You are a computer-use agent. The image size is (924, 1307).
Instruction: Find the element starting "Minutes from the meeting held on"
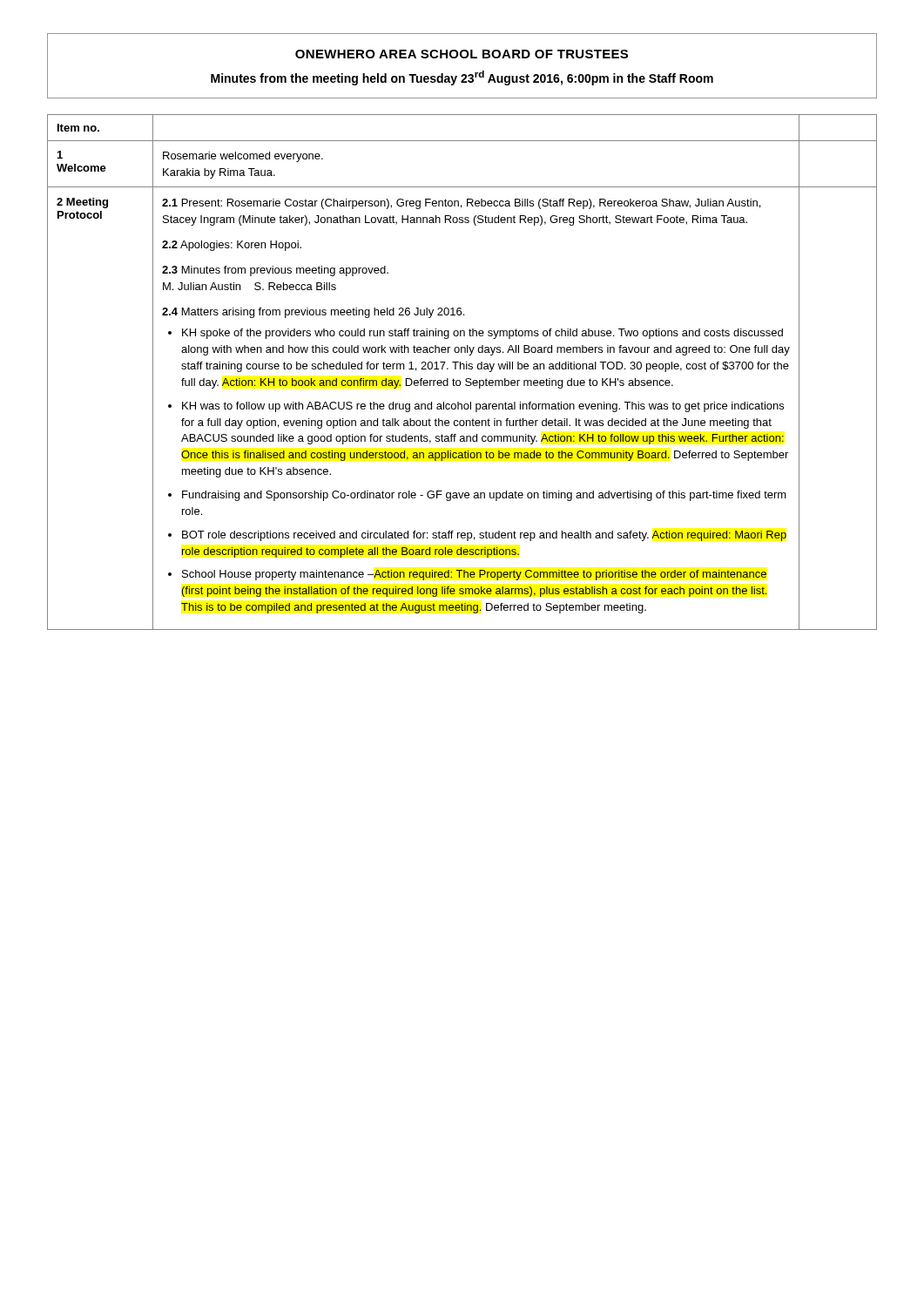coord(462,77)
